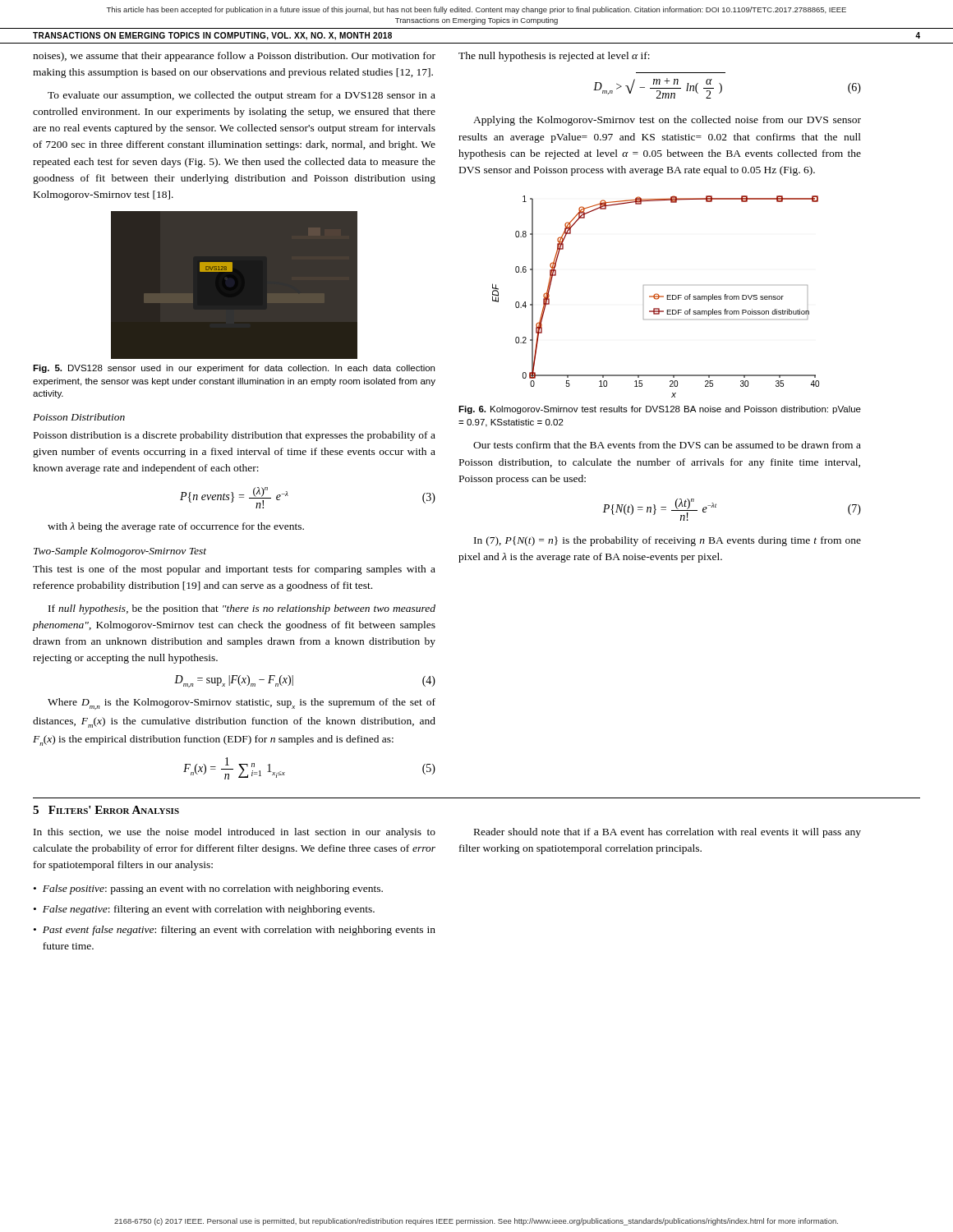Find the text starting "Where Dm,n is"
Image resolution: width=953 pixels, height=1232 pixels.
pyautogui.click(x=234, y=721)
